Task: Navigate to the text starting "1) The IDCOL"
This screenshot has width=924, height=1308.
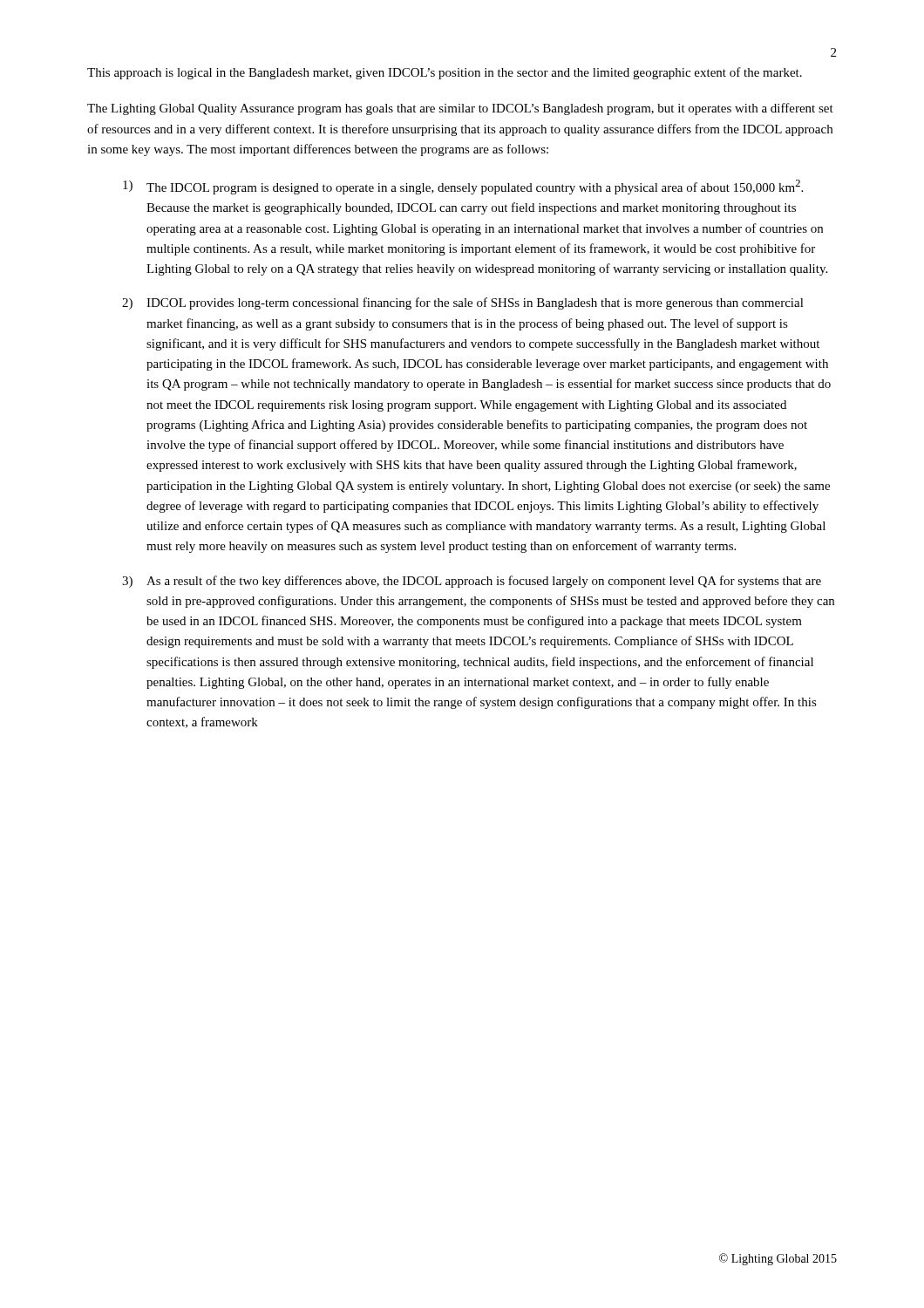Action: click(x=479, y=227)
